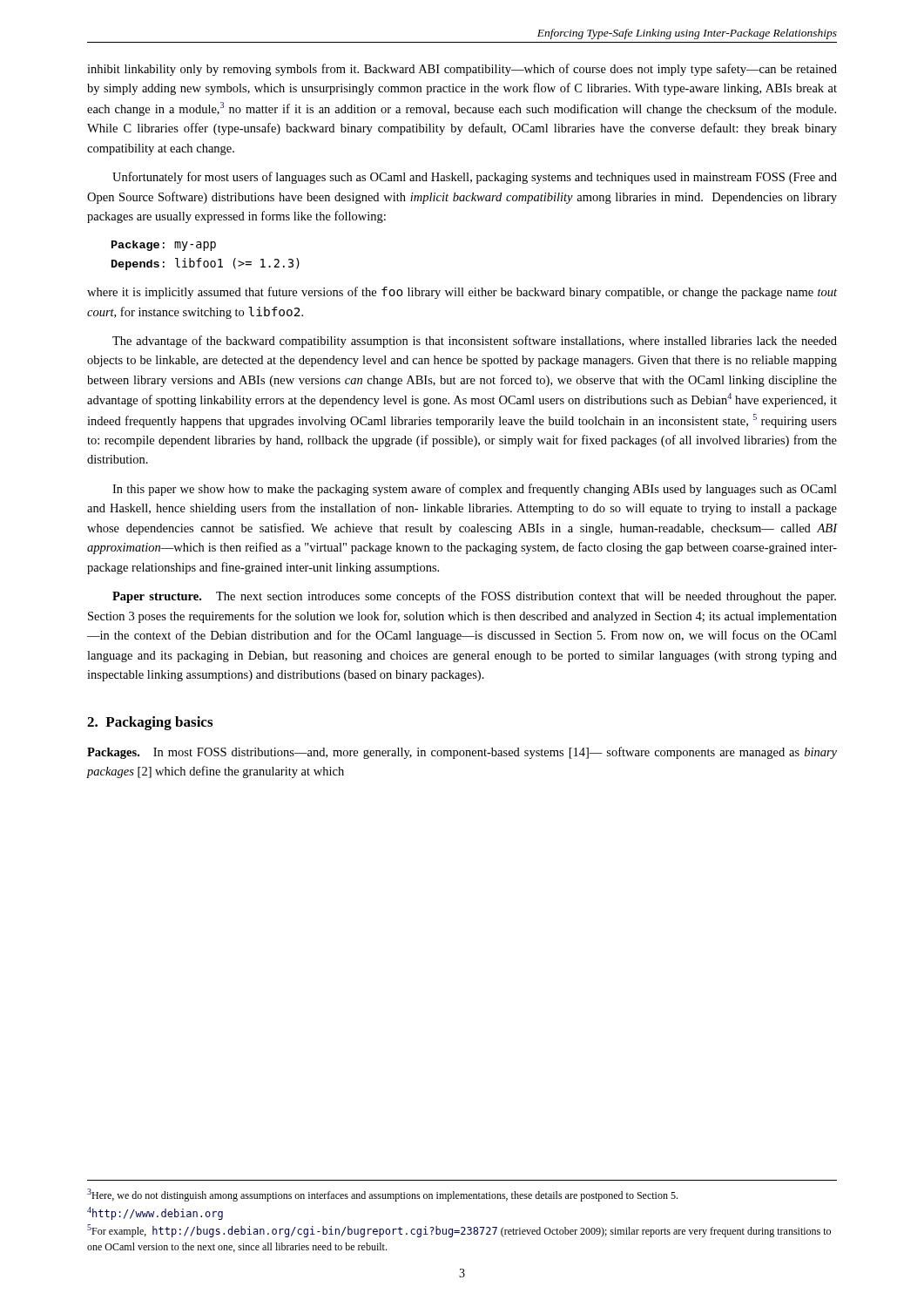The width and height of the screenshot is (924, 1307).
Task: Where is the passage that starts "inhibit linkability only by removing symbols"?
Action: 462,108
